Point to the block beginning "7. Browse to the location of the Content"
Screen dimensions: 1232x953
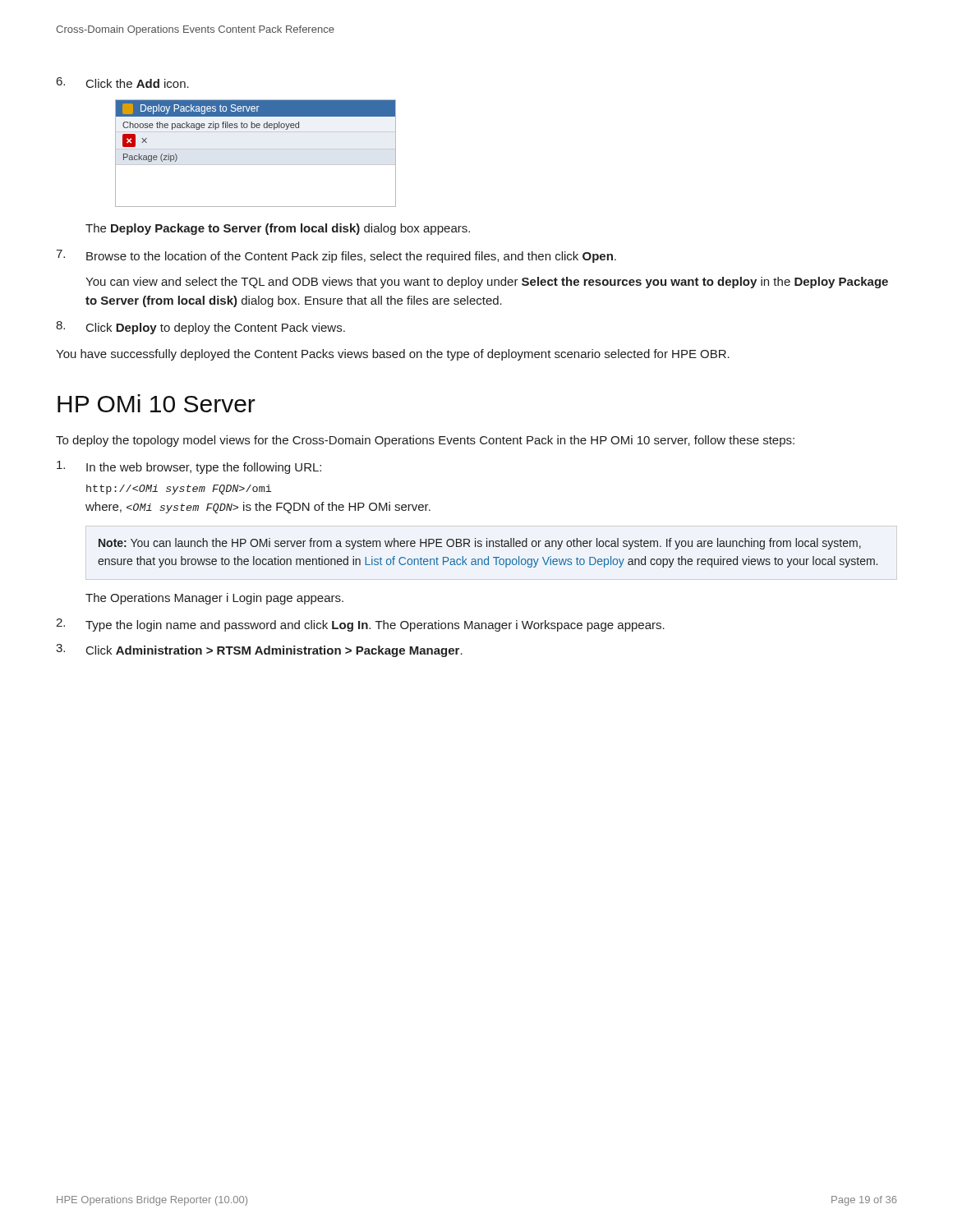coord(476,256)
